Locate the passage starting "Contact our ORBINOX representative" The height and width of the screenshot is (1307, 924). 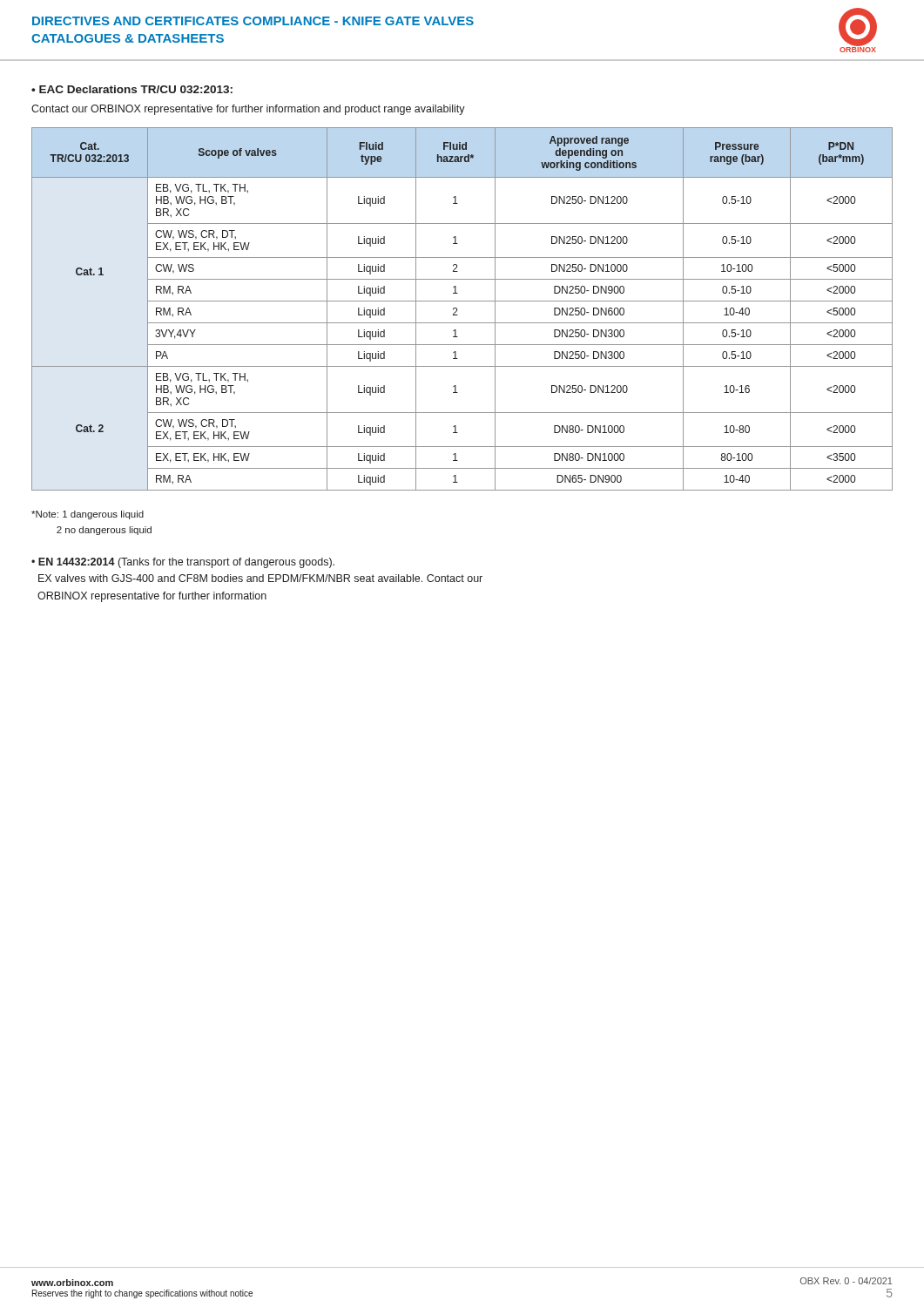click(x=248, y=109)
